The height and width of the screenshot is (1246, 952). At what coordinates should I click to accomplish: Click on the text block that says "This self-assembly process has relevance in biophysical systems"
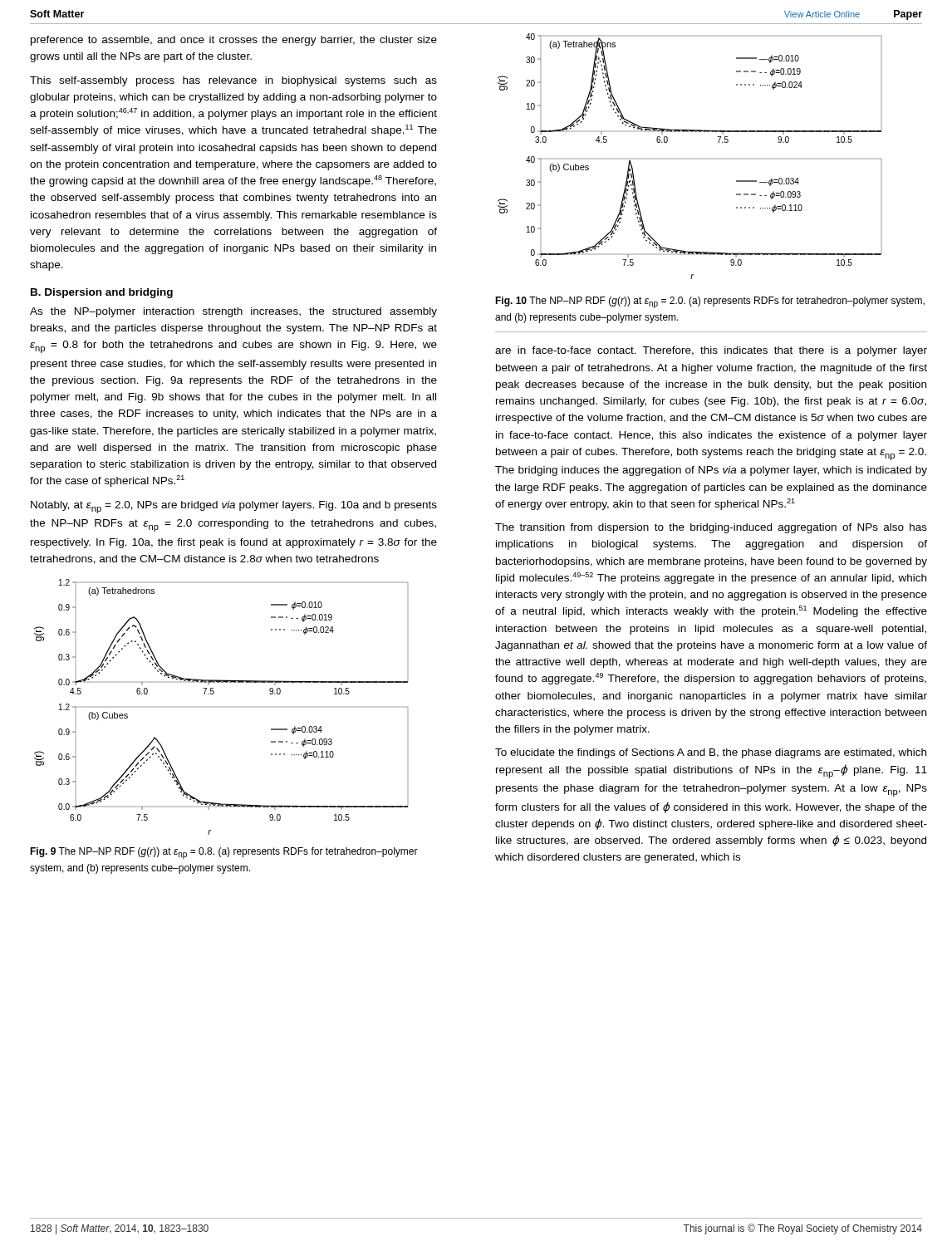pyautogui.click(x=233, y=173)
